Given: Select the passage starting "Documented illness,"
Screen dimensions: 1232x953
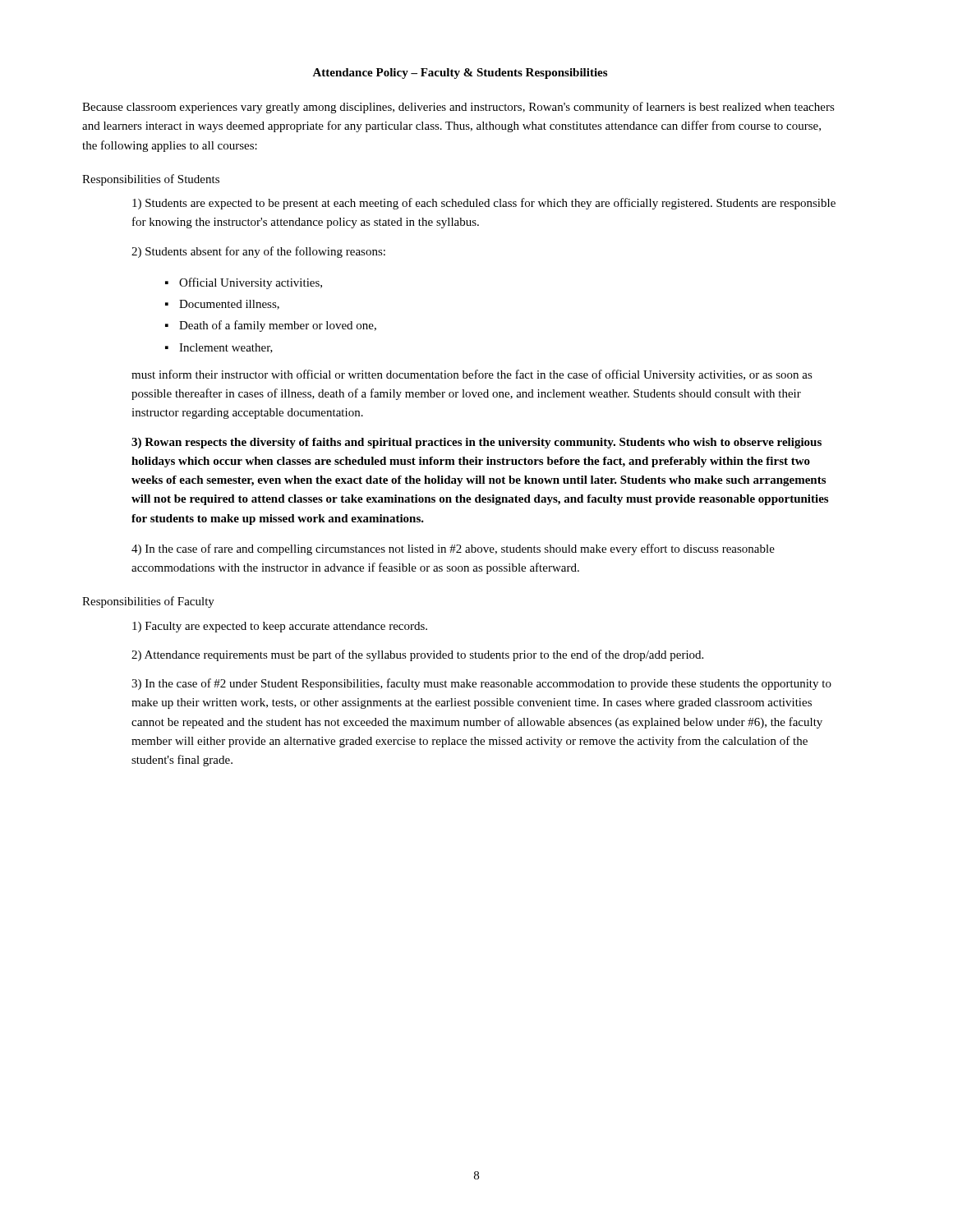Looking at the screenshot, I should 229,304.
